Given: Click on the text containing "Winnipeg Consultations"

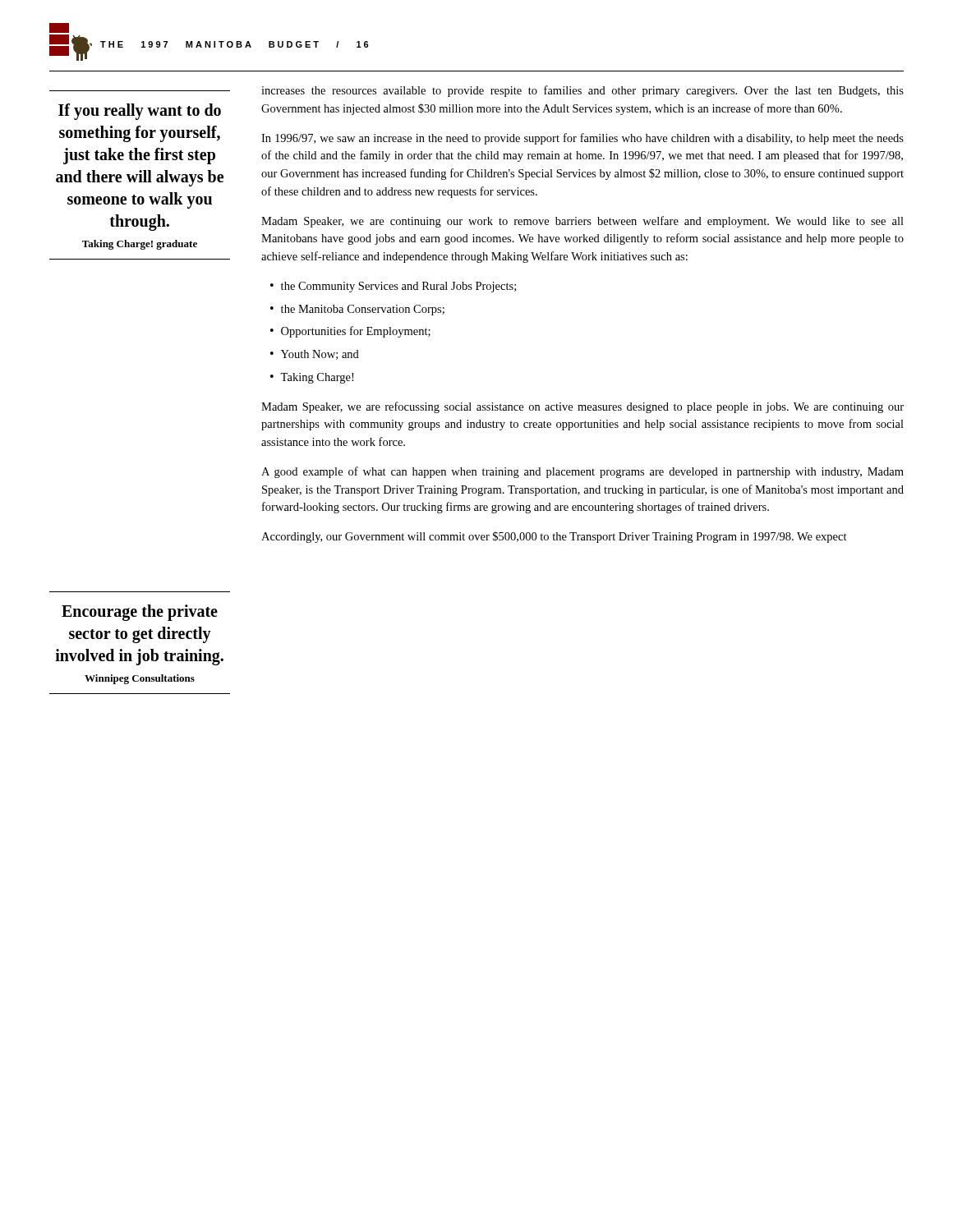Looking at the screenshot, I should click(140, 678).
